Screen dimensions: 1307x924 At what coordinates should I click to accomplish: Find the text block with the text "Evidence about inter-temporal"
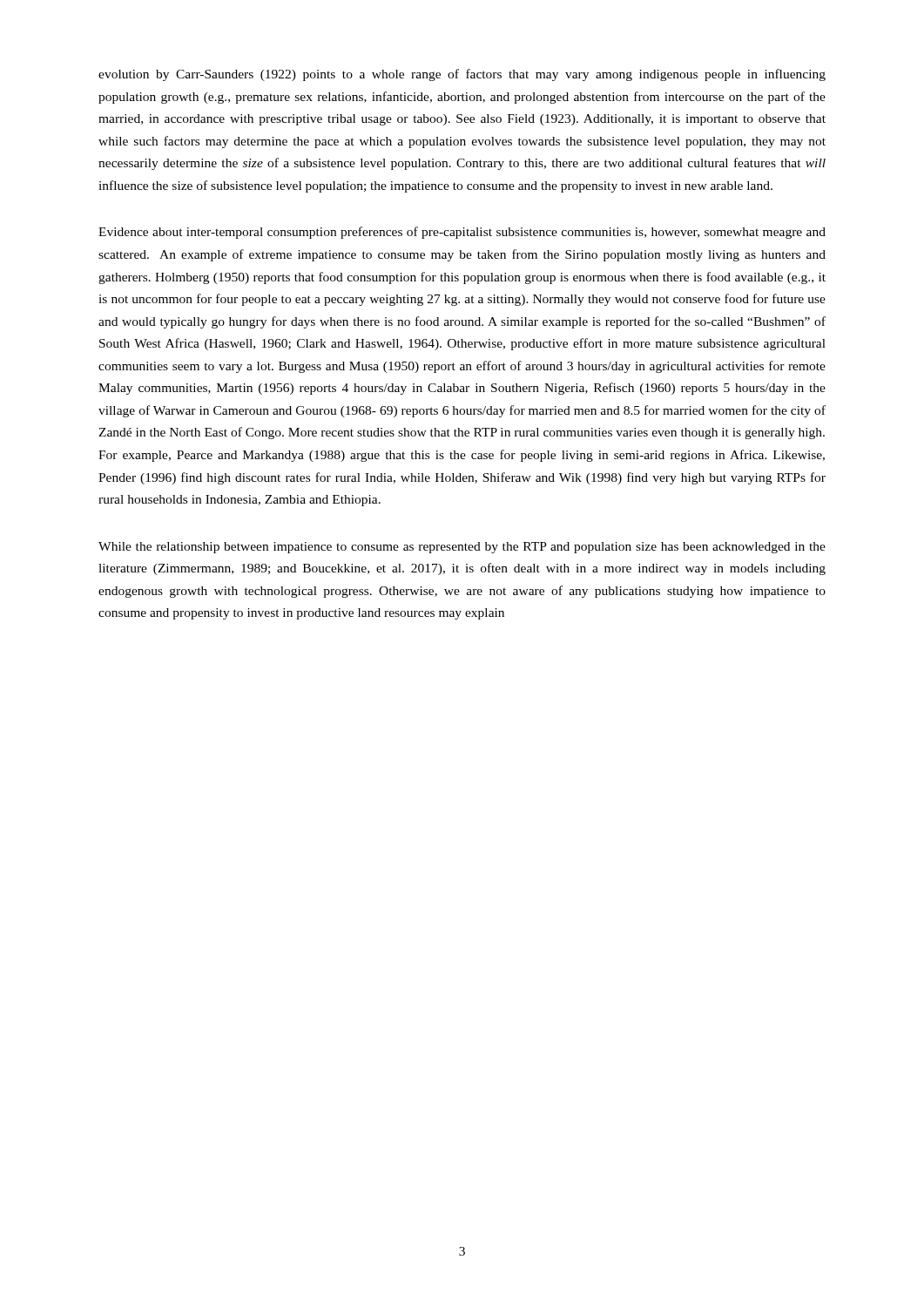[x=462, y=365]
